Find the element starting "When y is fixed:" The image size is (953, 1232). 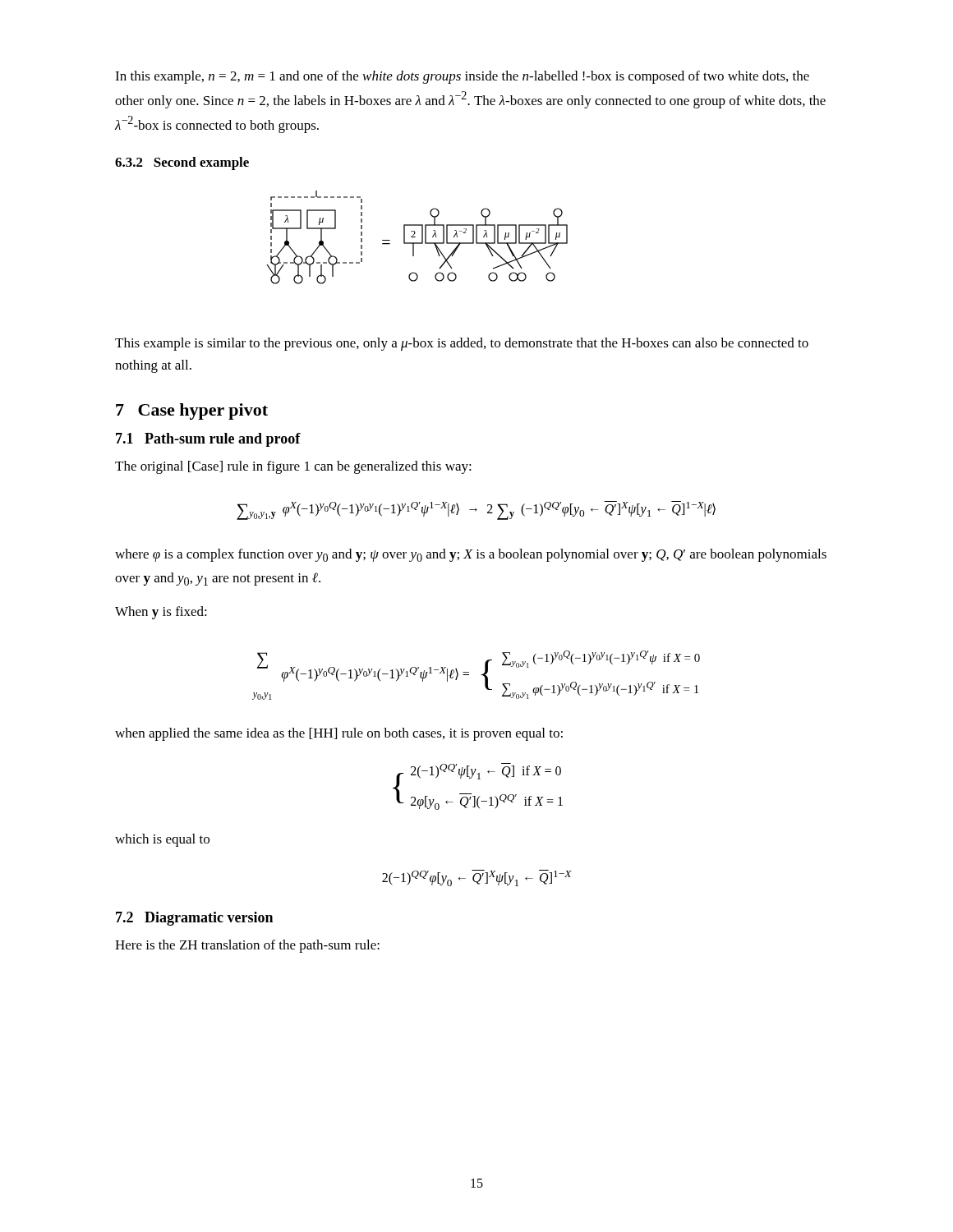[x=161, y=612]
